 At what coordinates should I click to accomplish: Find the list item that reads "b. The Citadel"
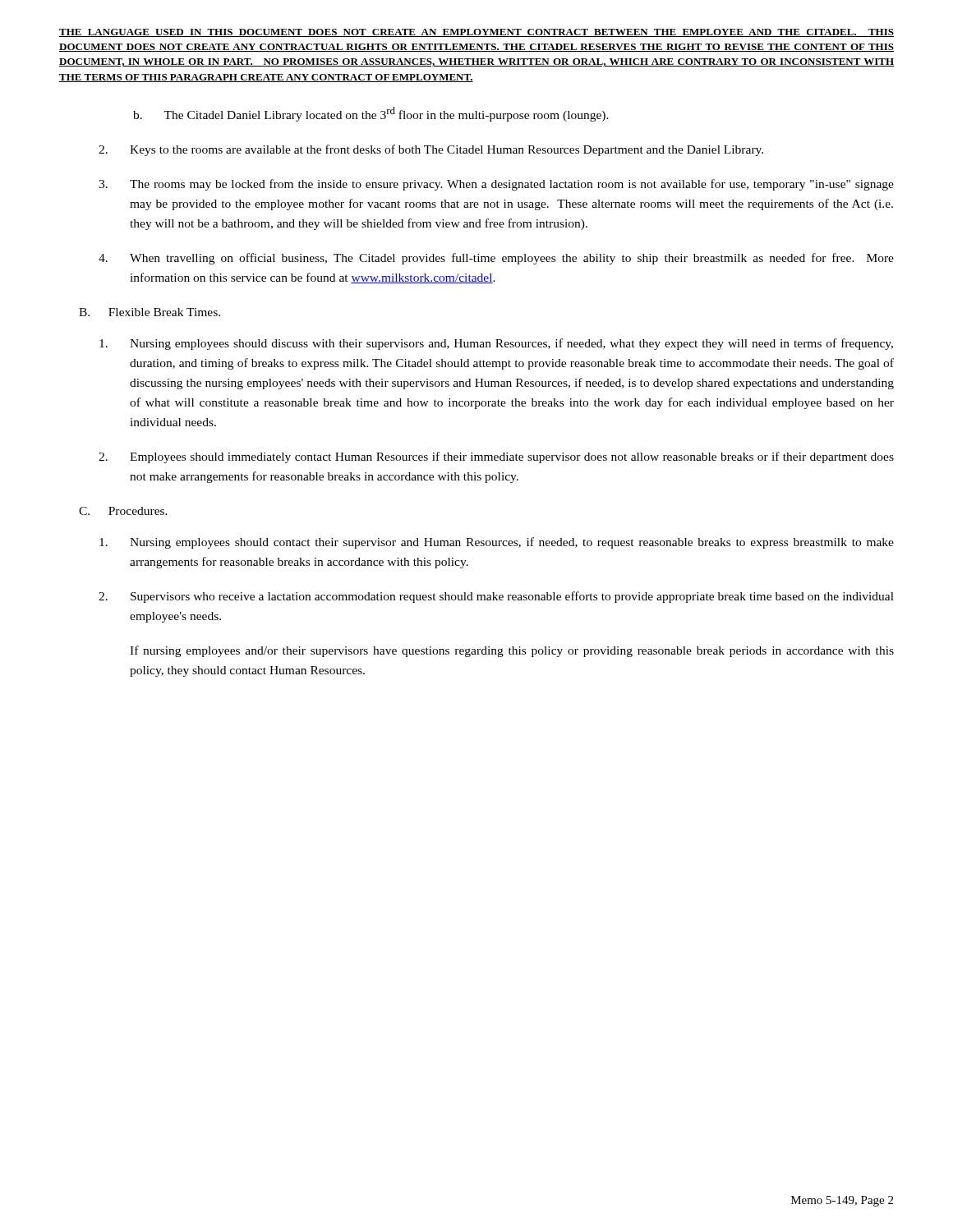(x=371, y=114)
